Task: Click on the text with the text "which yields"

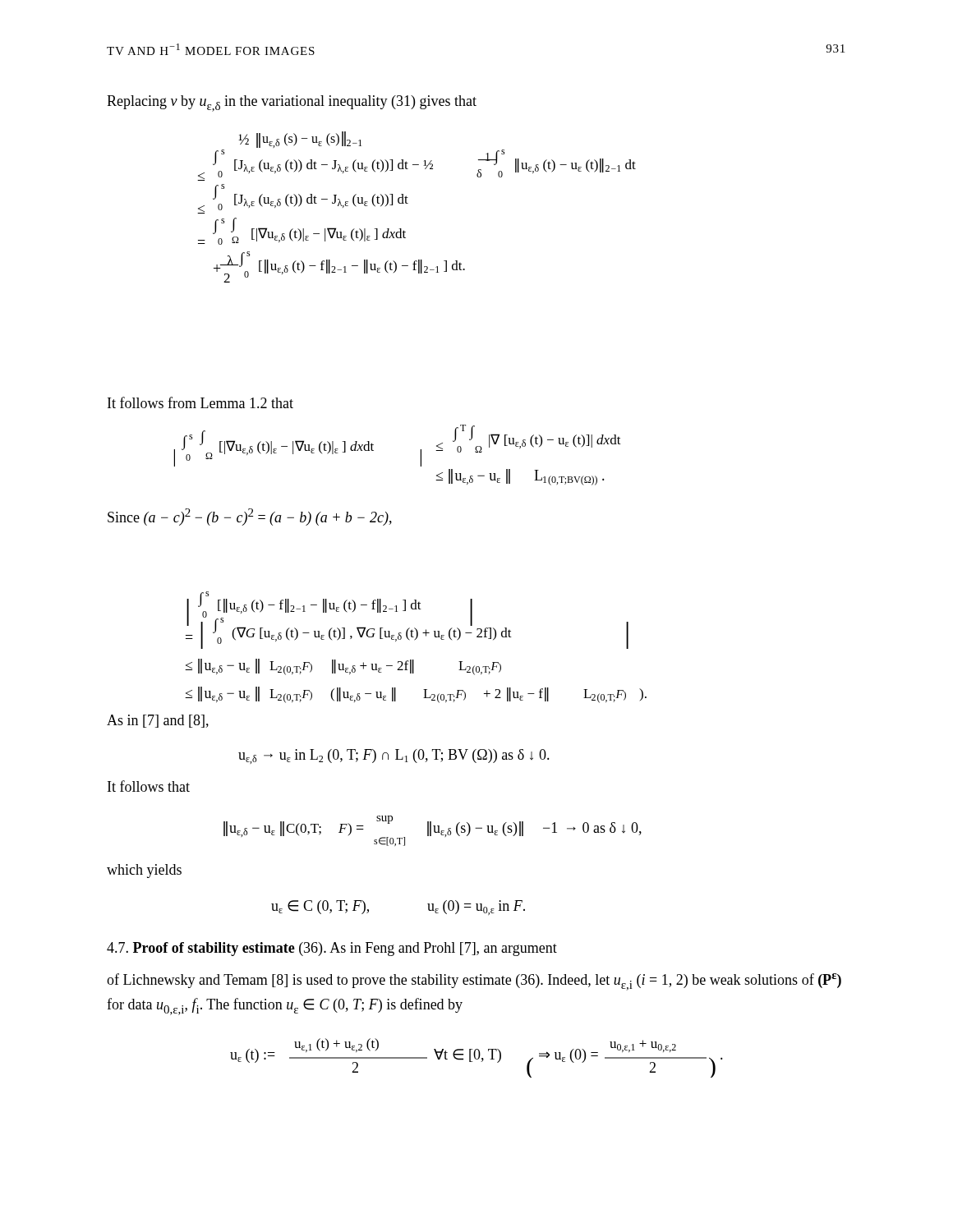Action: (144, 870)
